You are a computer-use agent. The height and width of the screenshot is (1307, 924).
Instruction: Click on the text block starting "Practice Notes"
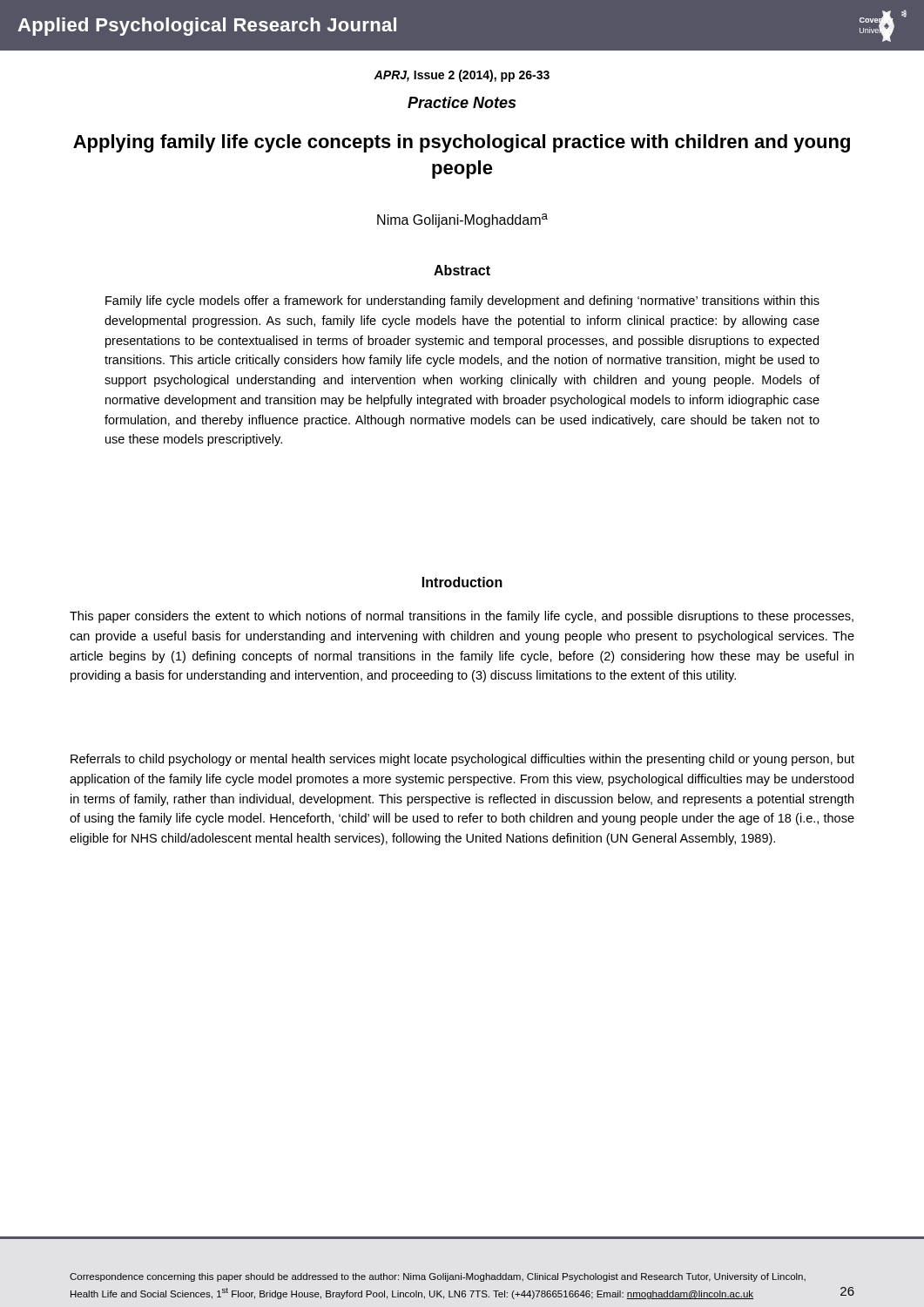462,103
